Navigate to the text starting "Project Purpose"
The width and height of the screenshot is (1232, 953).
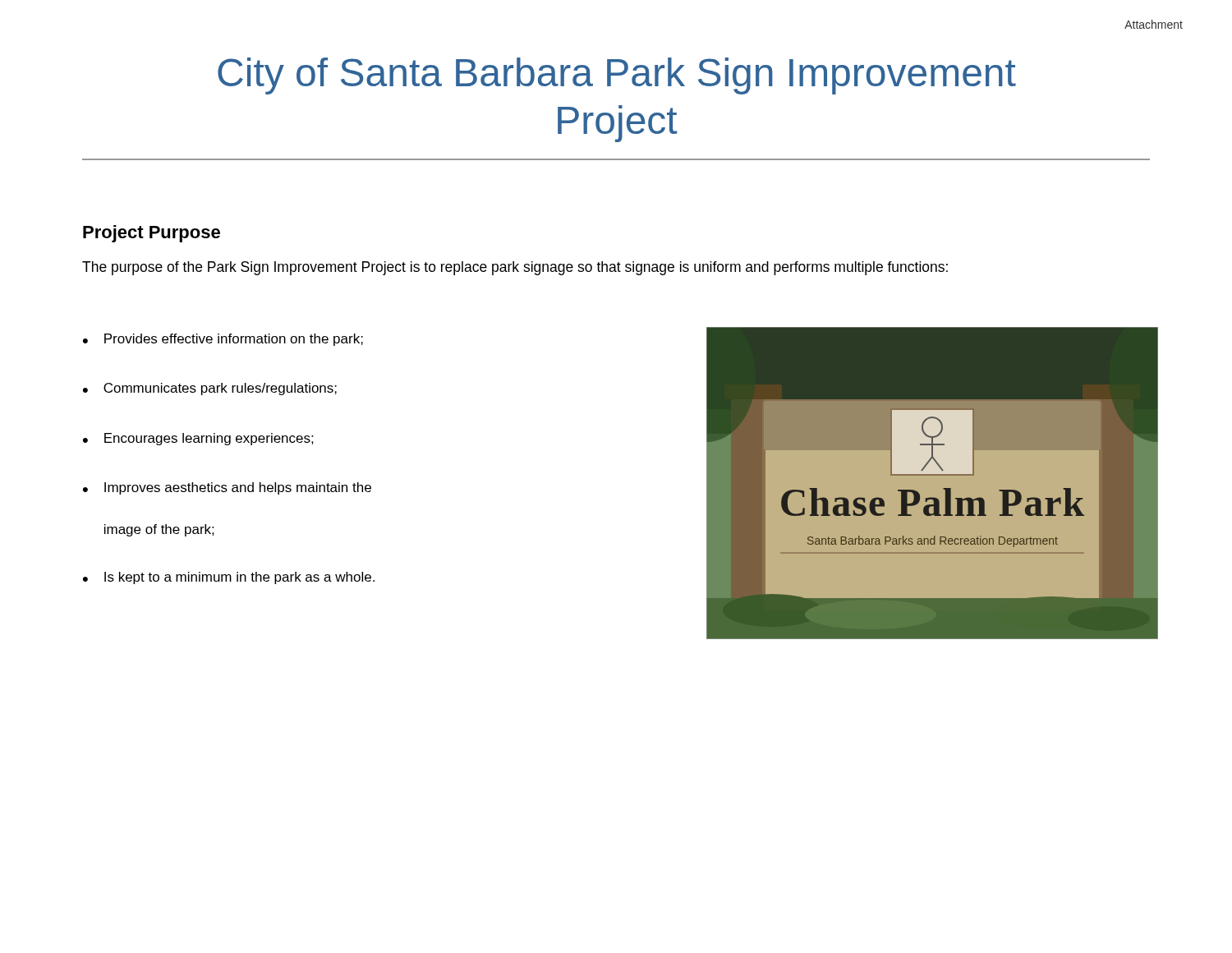tap(151, 232)
